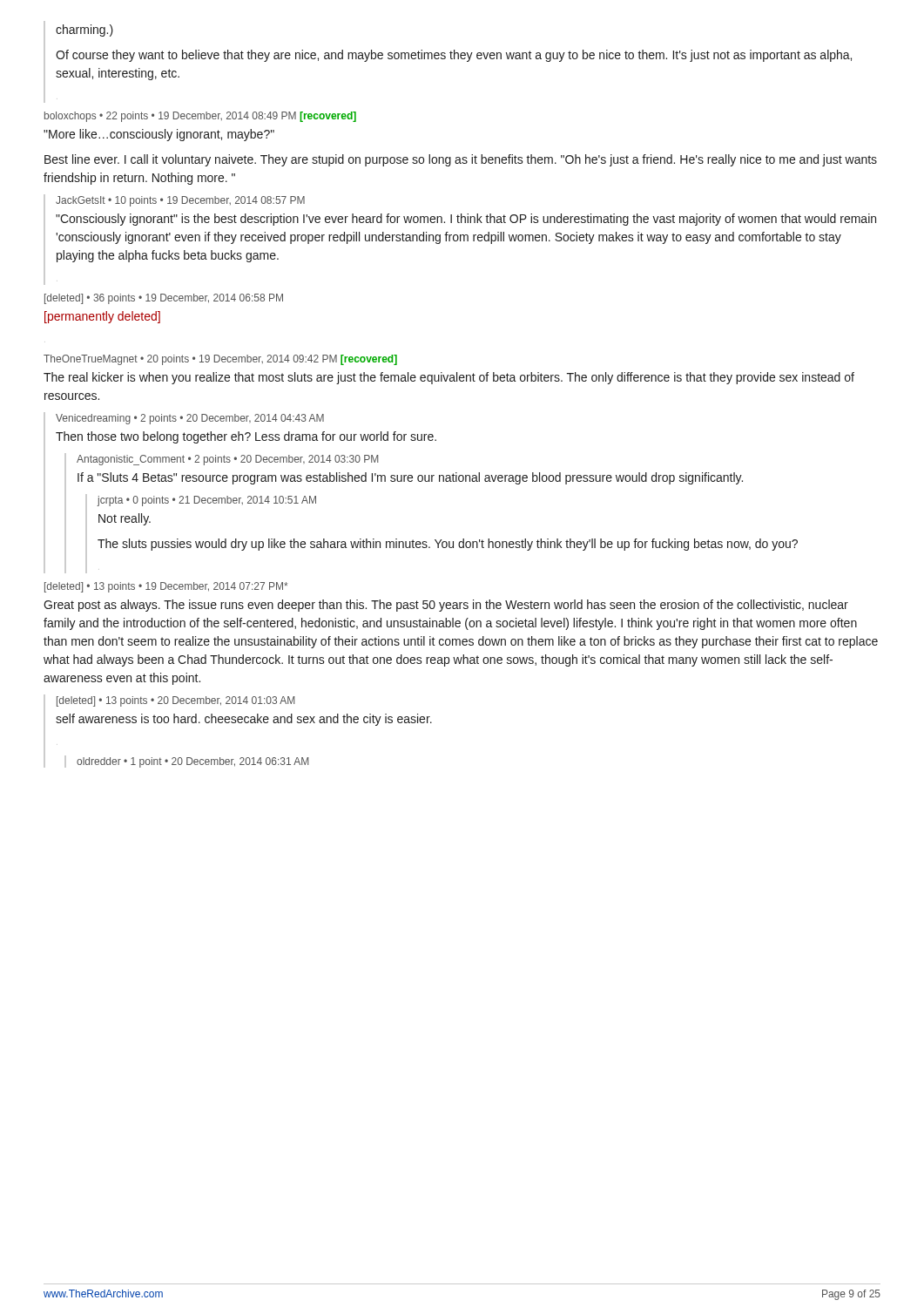Point to the block beginning "Antagonistic_Comment • 2 points • 20 December,"
924x1307 pixels.
(x=227, y=460)
